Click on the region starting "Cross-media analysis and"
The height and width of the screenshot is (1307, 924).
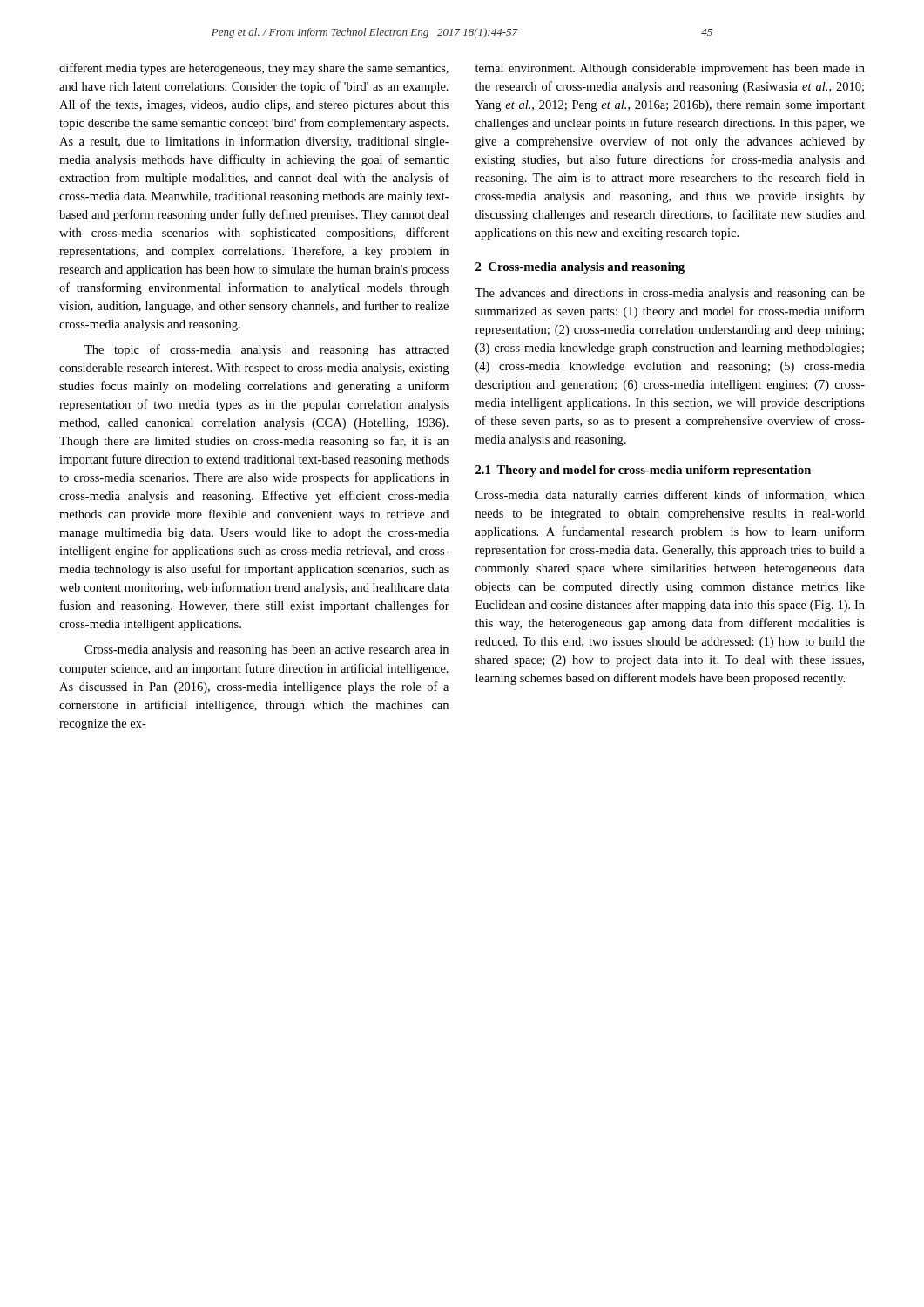[254, 687]
